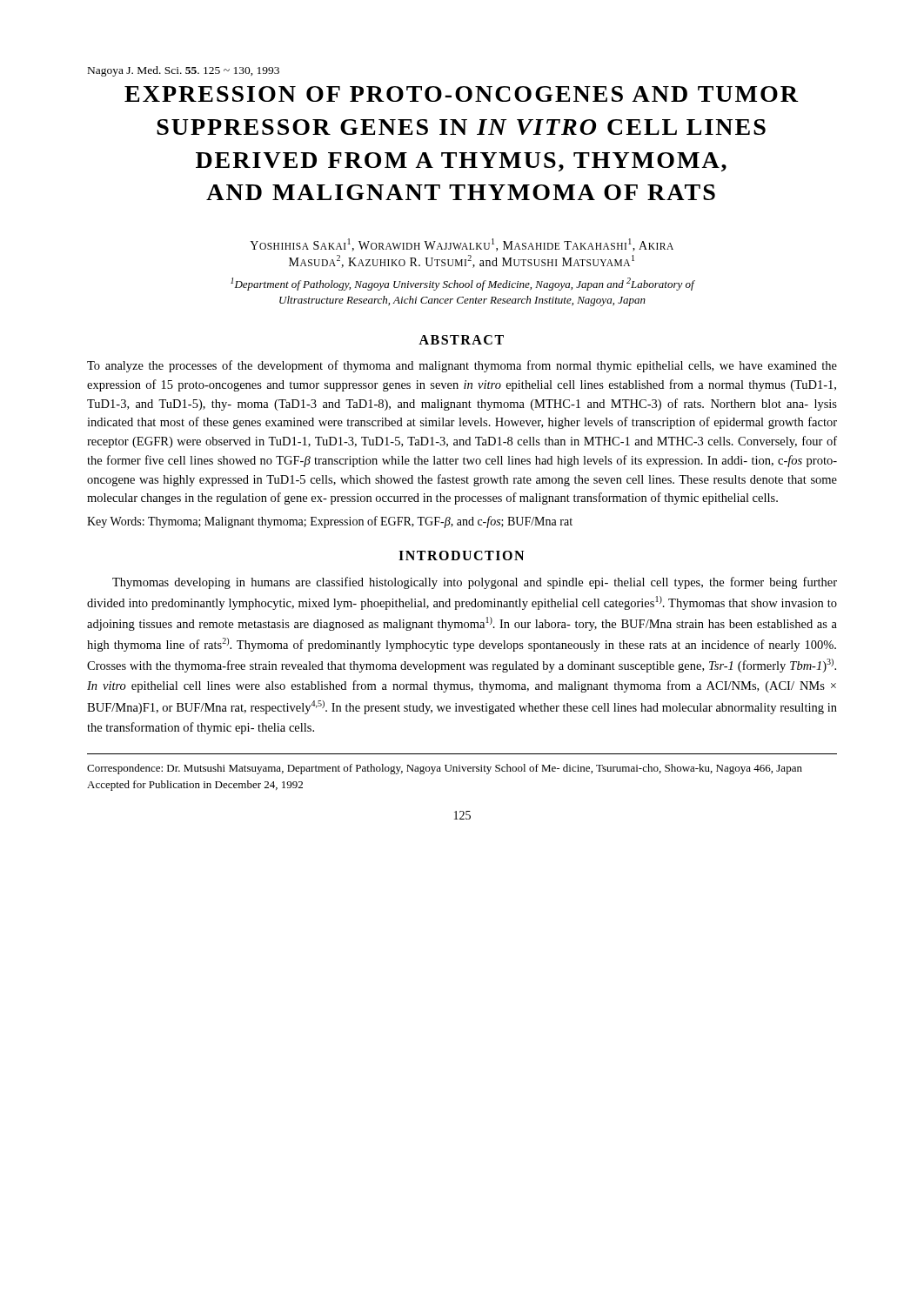Where is the passage that starts "To analyze the processes of"?
Viewport: 924px width, 1305px height.
(x=462, y=432)
